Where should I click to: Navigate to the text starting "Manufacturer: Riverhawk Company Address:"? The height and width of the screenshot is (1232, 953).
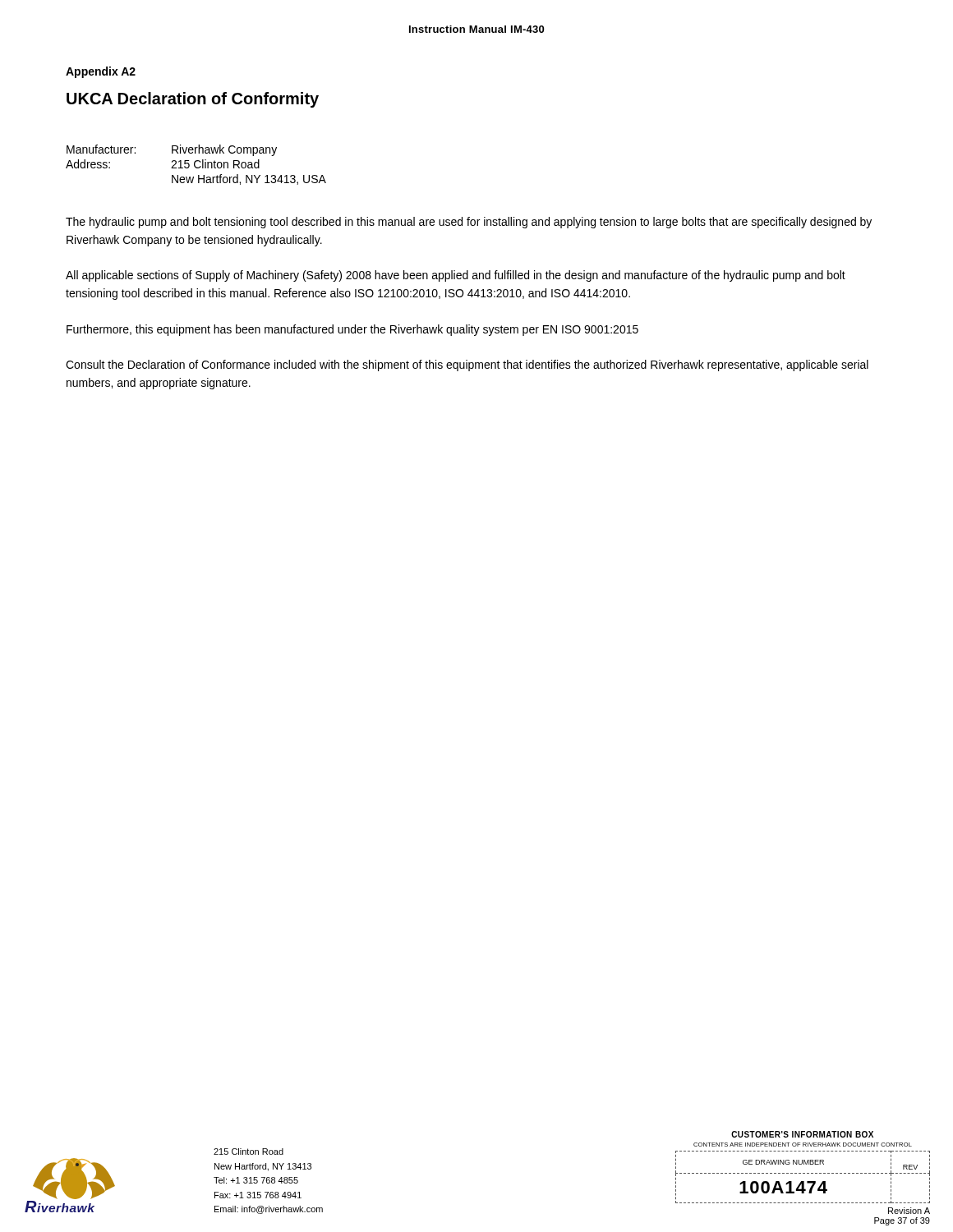tap(196, 165)
